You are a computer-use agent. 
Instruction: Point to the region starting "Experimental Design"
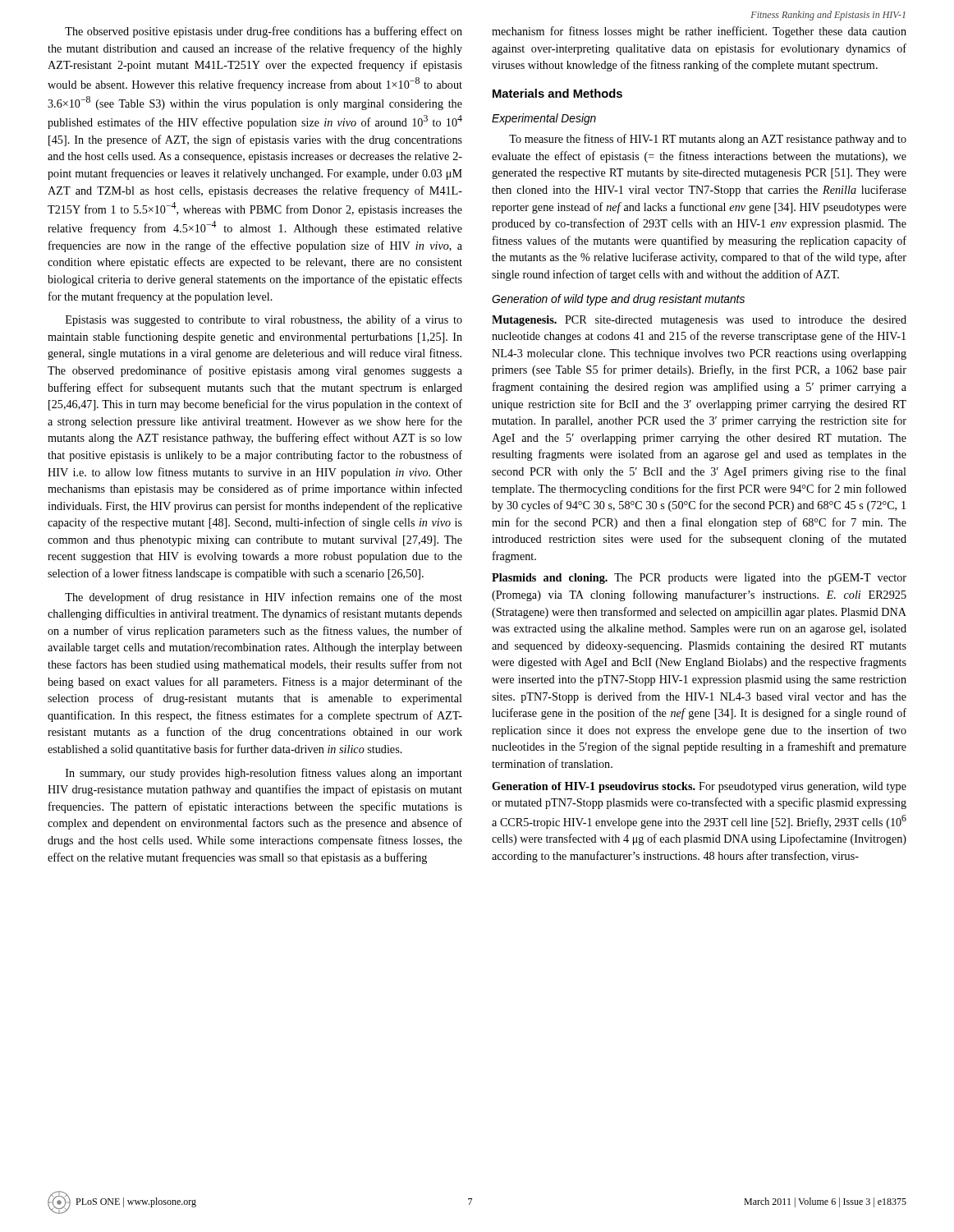[x=544, y=119]
